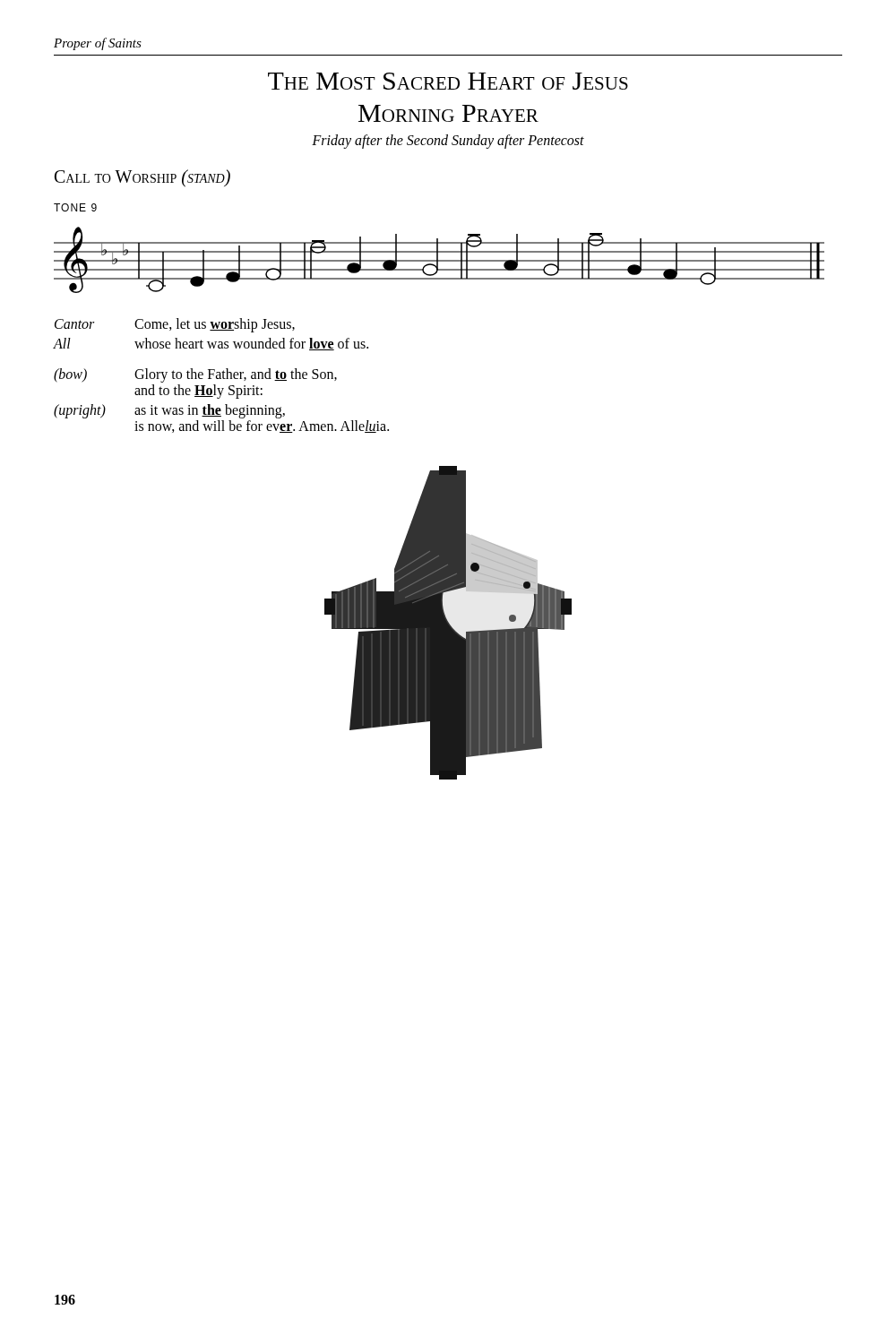Locate the block of text that opens with "Friday after the Second Sunday"

tap(448, 140)
